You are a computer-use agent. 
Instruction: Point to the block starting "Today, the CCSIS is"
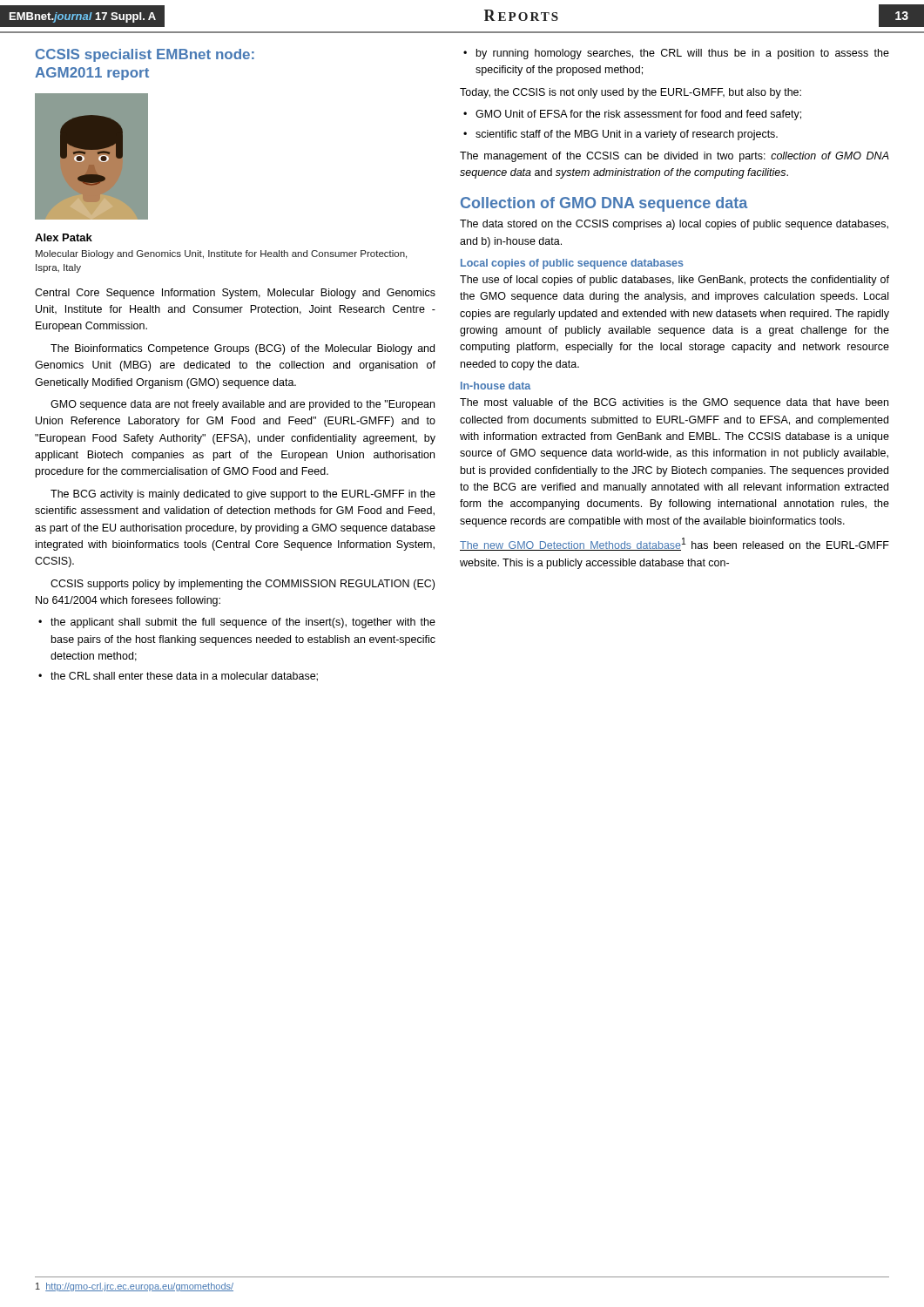coord(631,92)
